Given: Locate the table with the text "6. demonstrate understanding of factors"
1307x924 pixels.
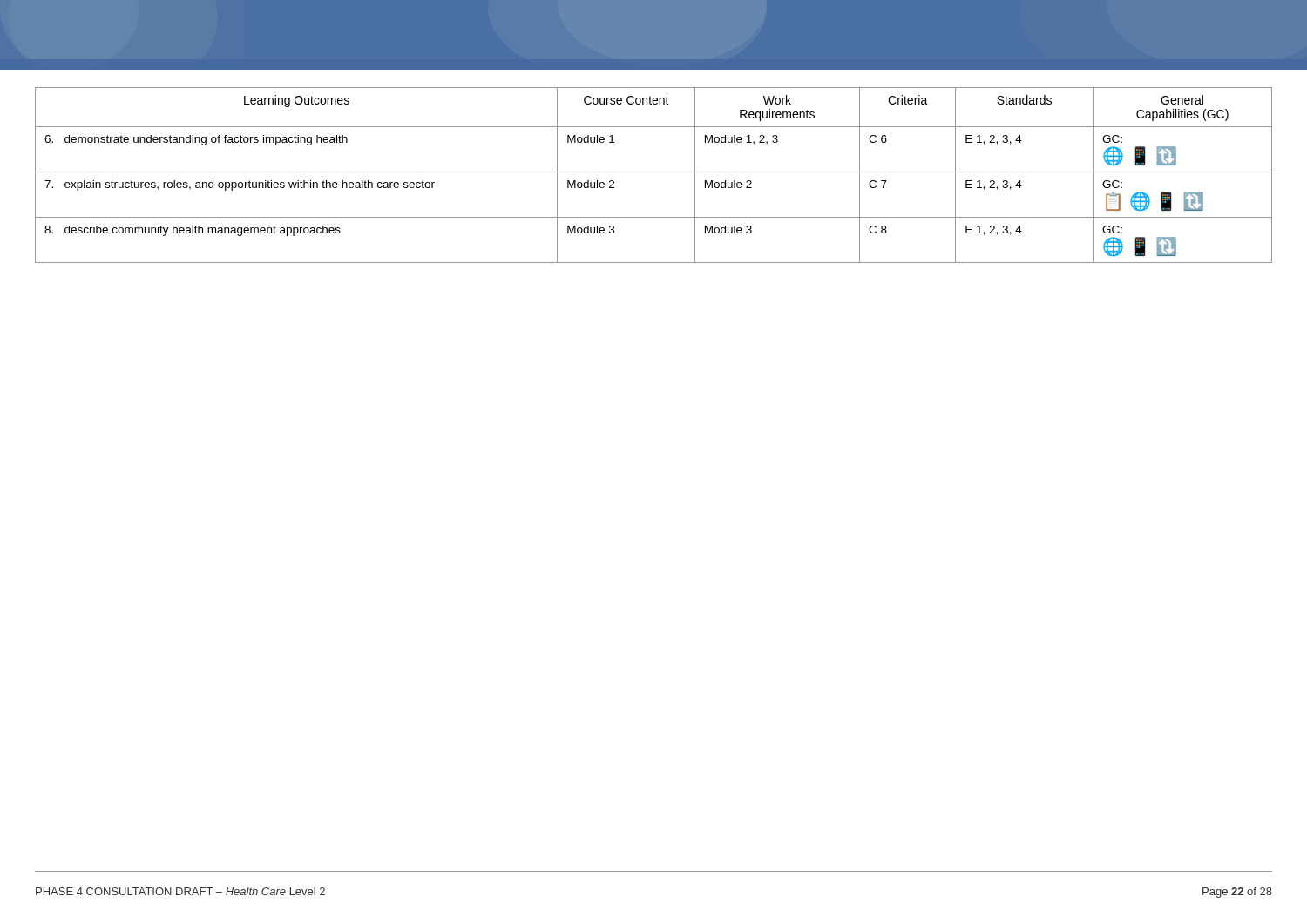Looking at the screenshot, I should [654, 175].
